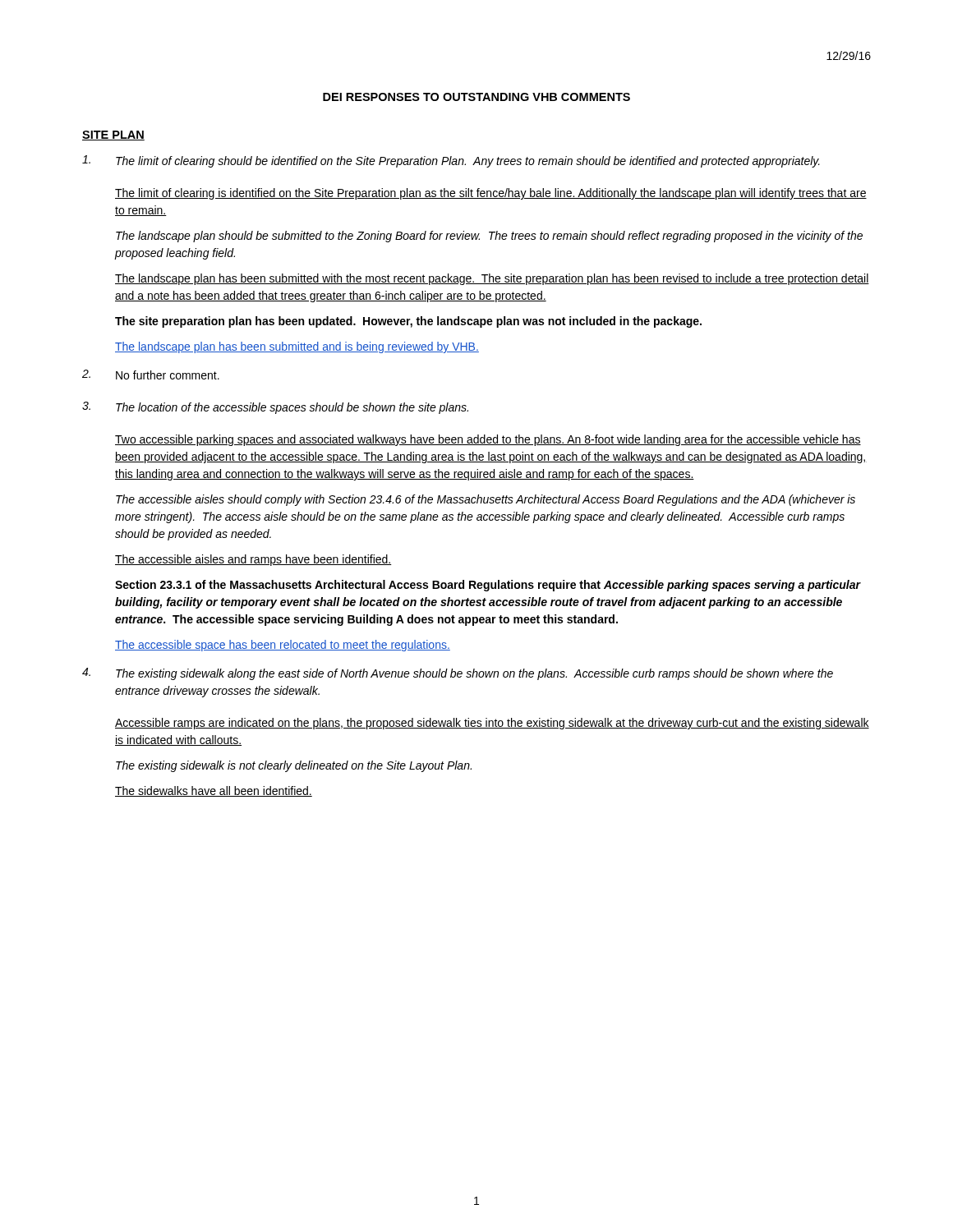The image size is (953, 1232).
Task: Select the text block with the text "The accessible aisles should comply with Section"
Action: tap(493, 517)
